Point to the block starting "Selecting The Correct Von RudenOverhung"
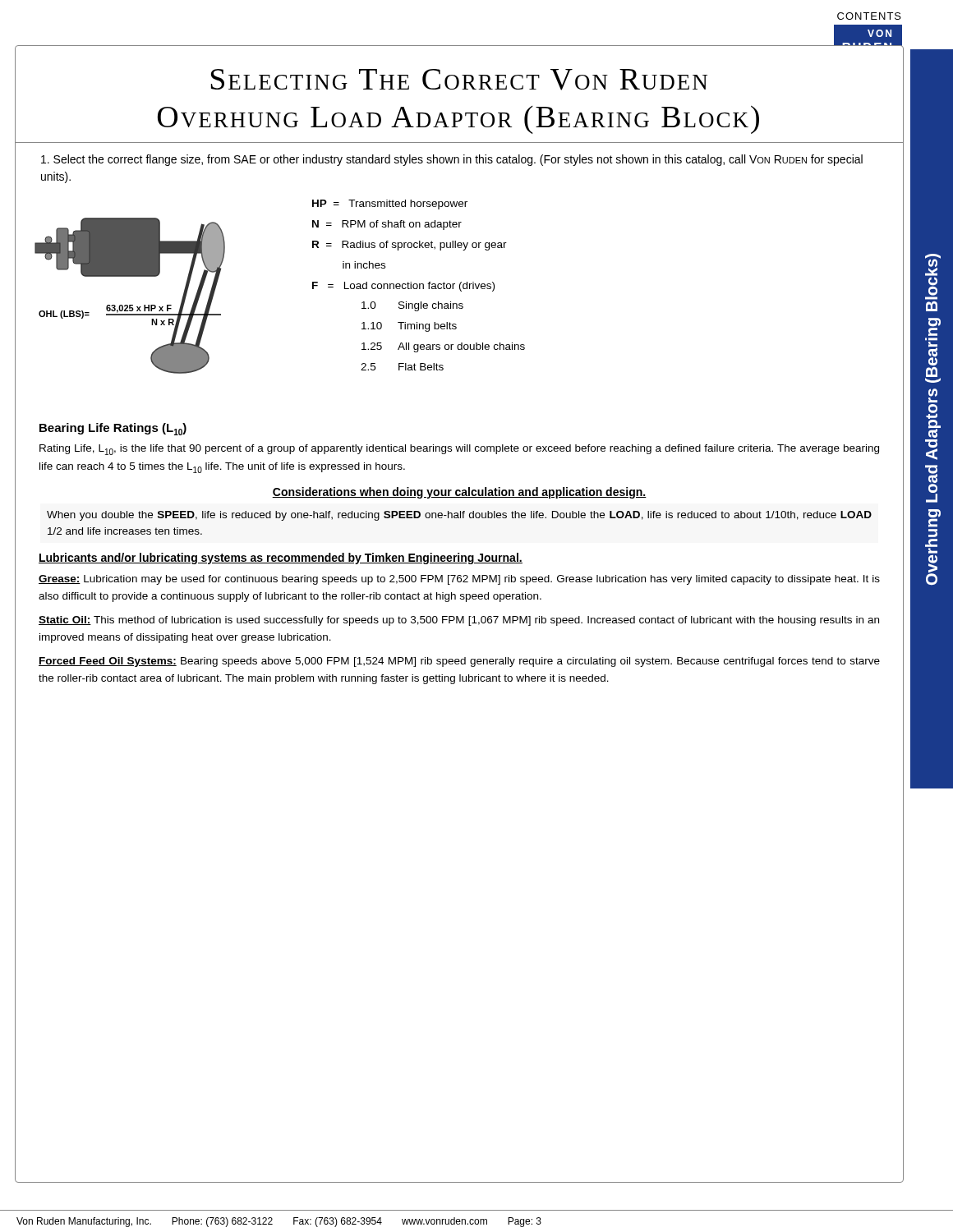Screen dimensions: 1232x953 coord(459,98)
